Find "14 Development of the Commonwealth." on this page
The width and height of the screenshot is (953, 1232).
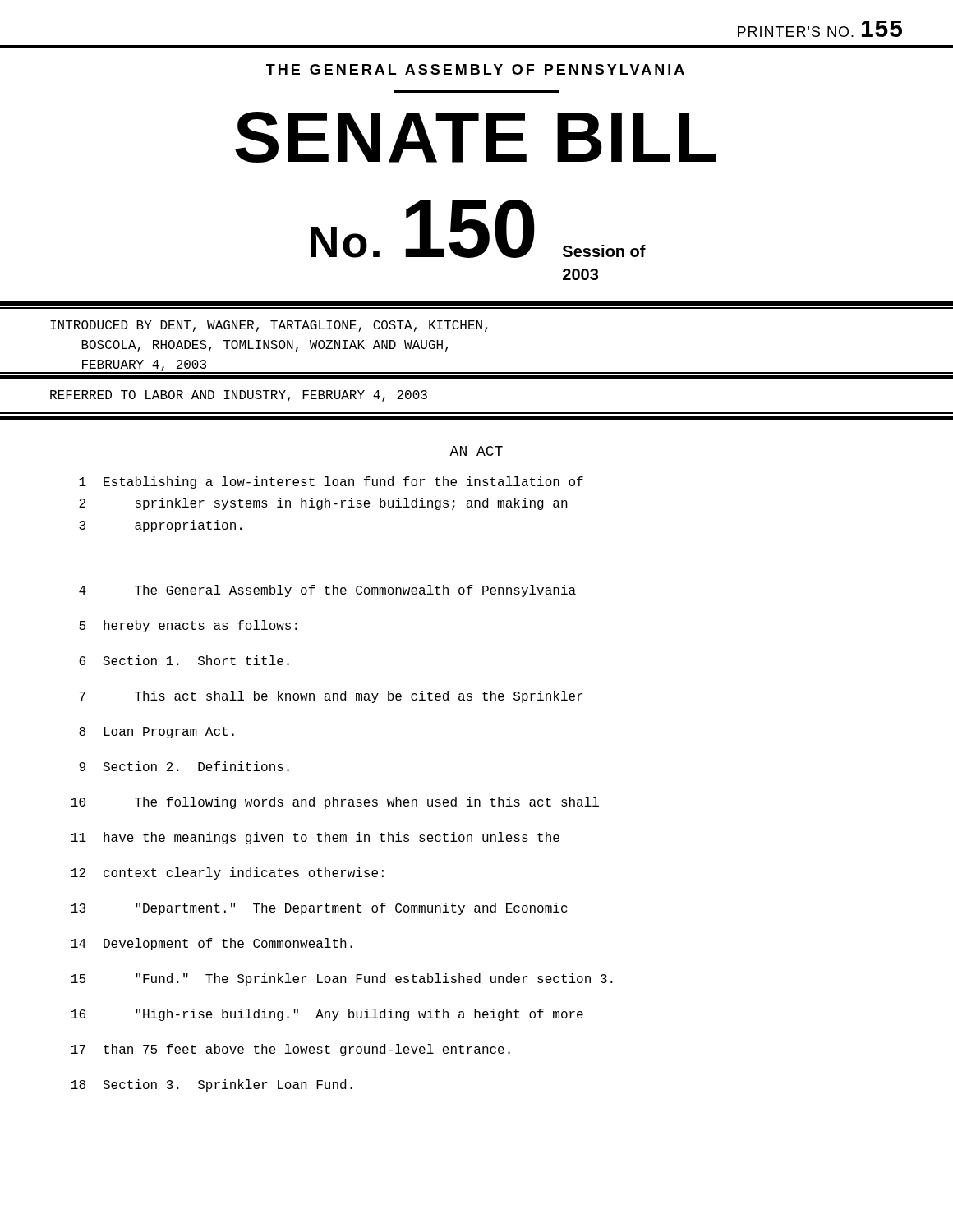pyautogui.click(x=212, y=944)
